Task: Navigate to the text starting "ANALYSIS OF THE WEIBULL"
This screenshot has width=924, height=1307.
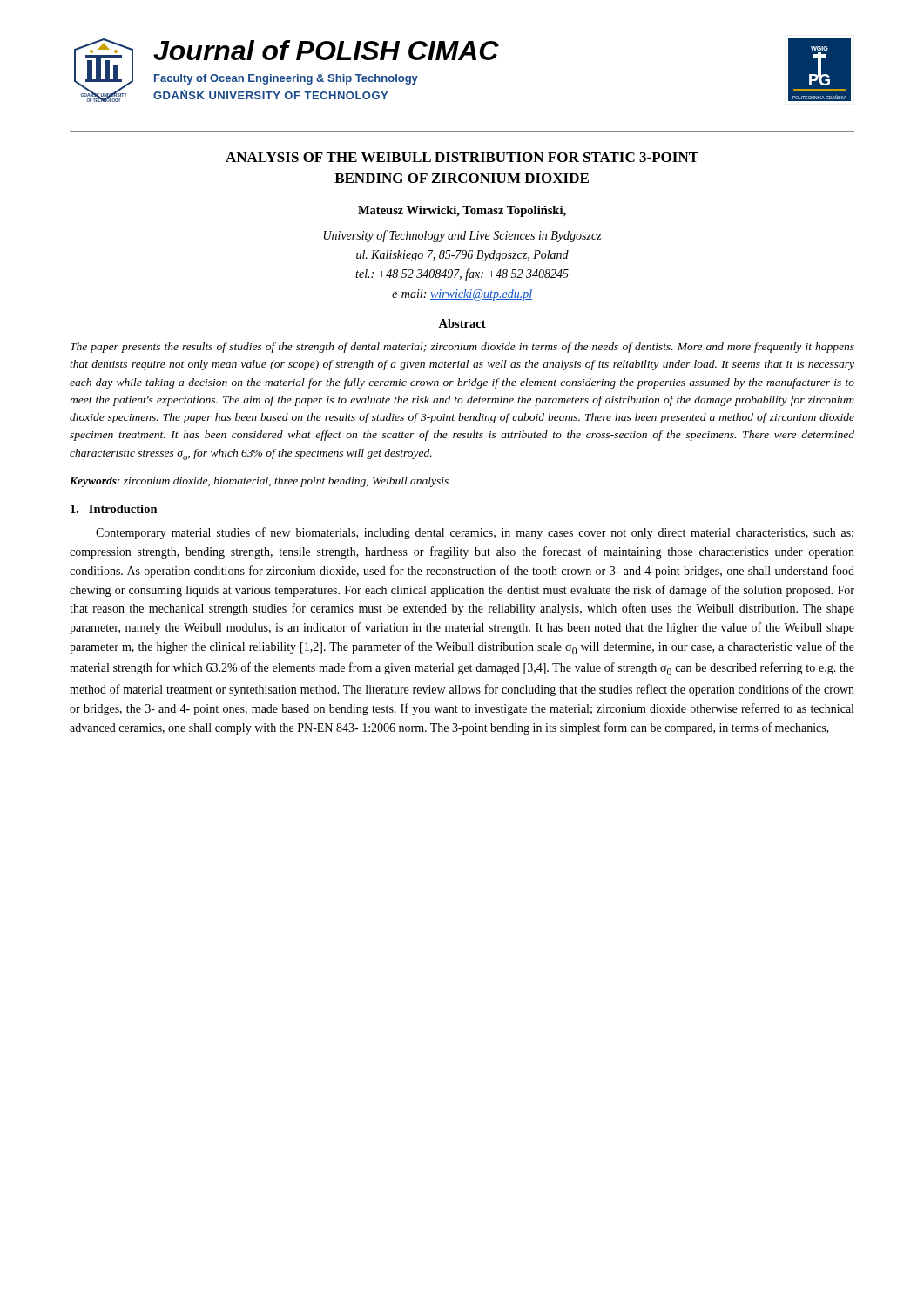Action: [x=462, y=168]
